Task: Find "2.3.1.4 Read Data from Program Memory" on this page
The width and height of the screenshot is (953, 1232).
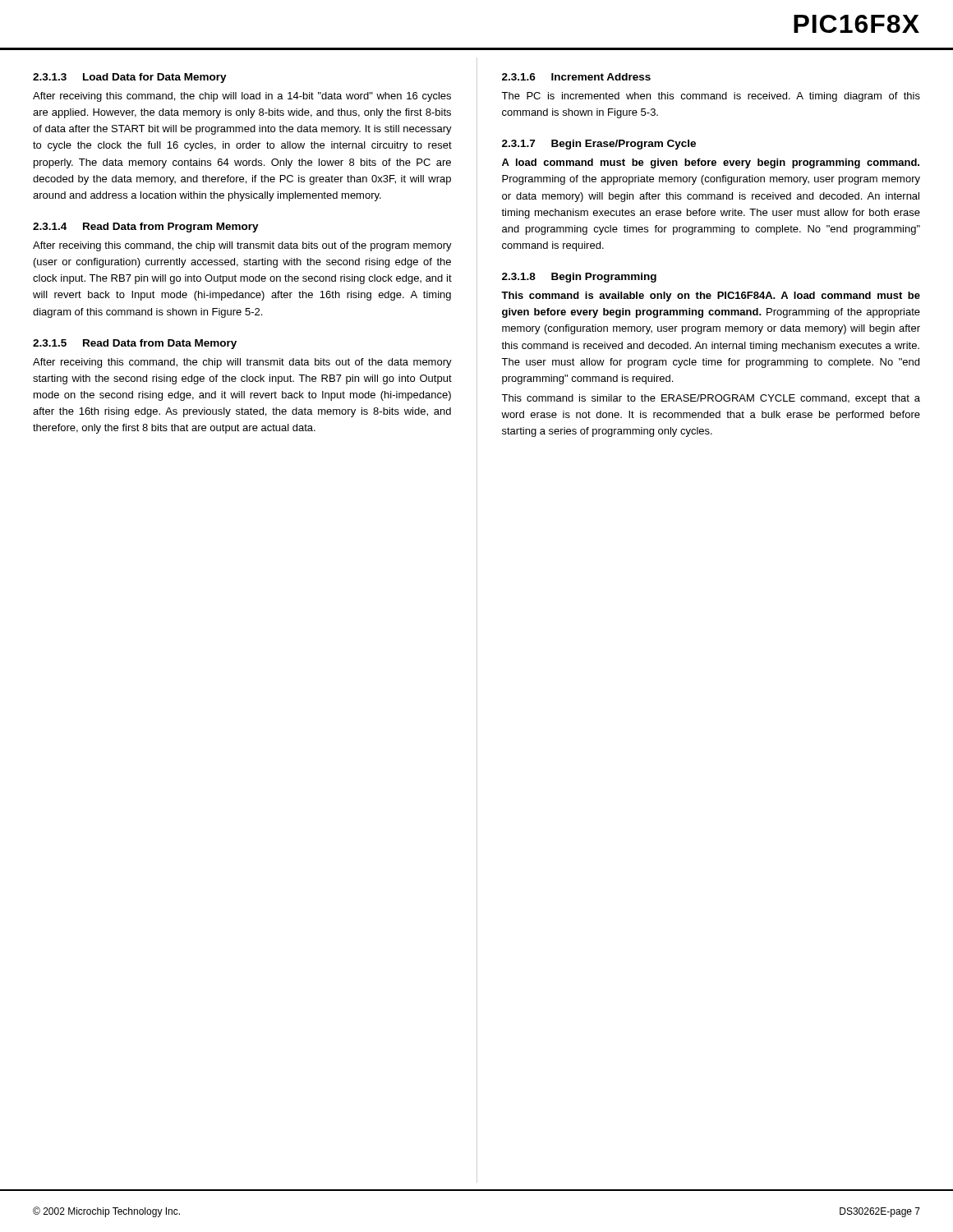Action: tap(146, 226)
